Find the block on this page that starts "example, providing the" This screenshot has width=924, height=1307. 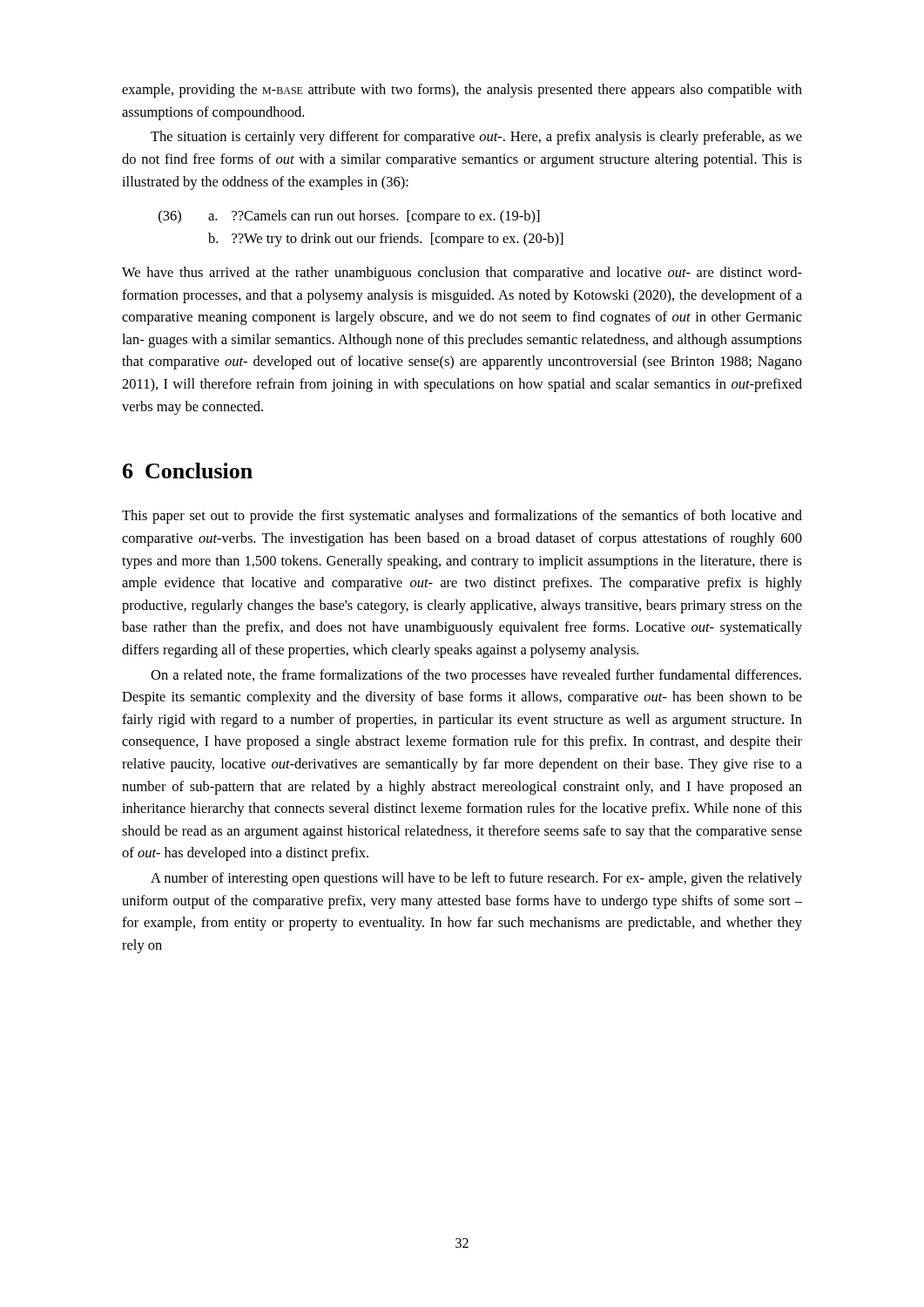462,101
